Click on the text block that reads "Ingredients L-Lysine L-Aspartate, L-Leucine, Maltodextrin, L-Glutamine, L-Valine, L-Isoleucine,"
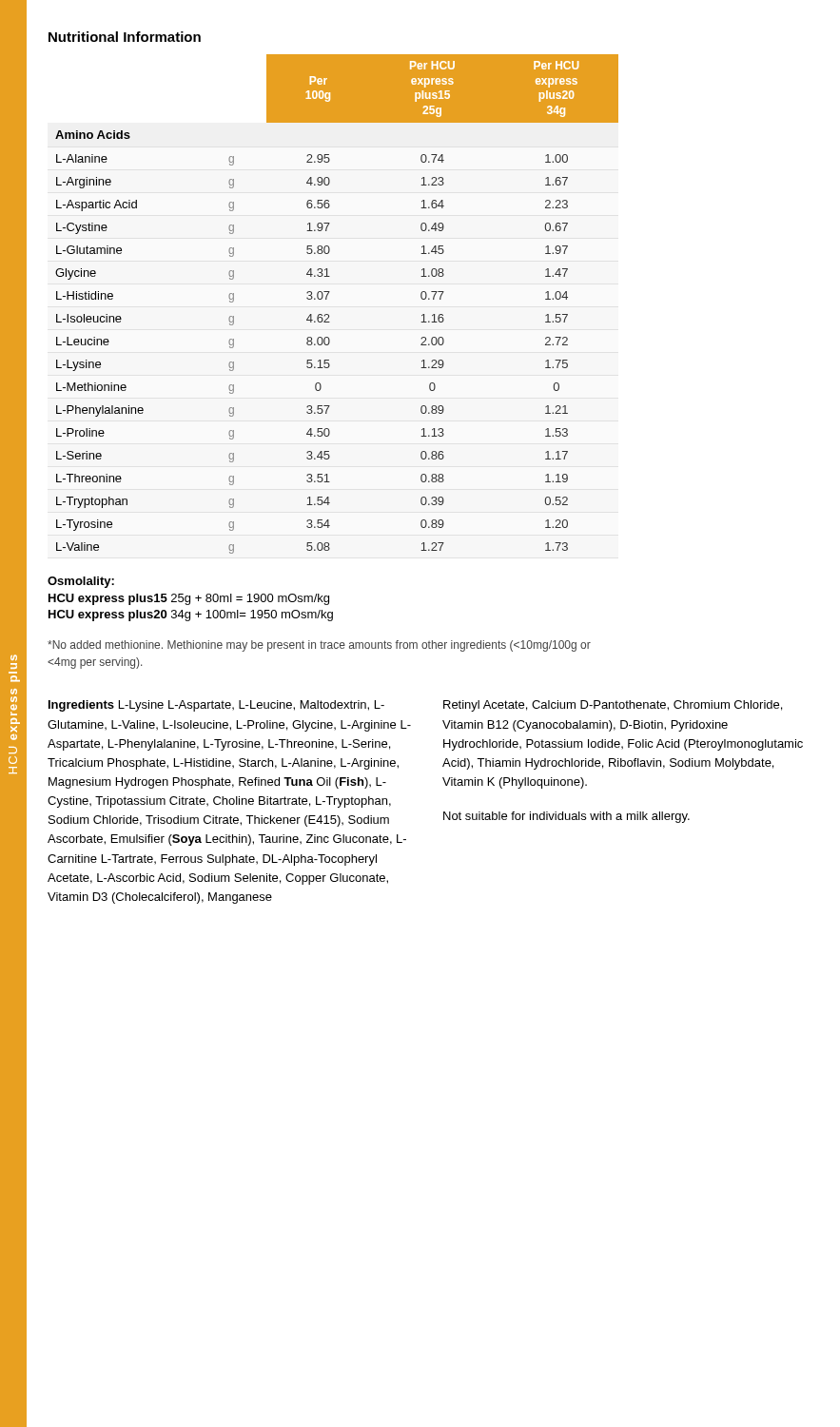 coord(219,705)
